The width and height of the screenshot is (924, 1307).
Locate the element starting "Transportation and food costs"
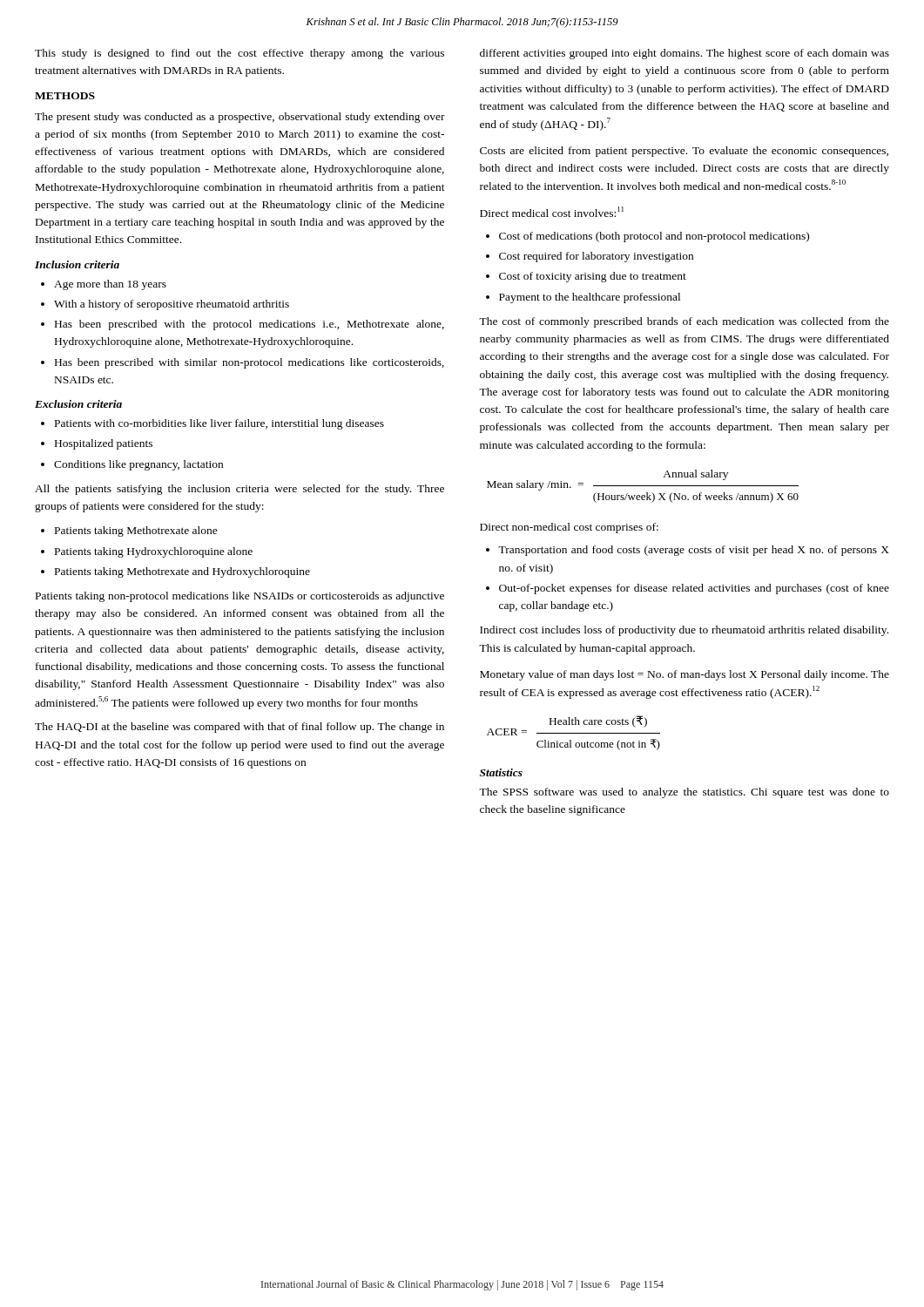coord(694,559)
